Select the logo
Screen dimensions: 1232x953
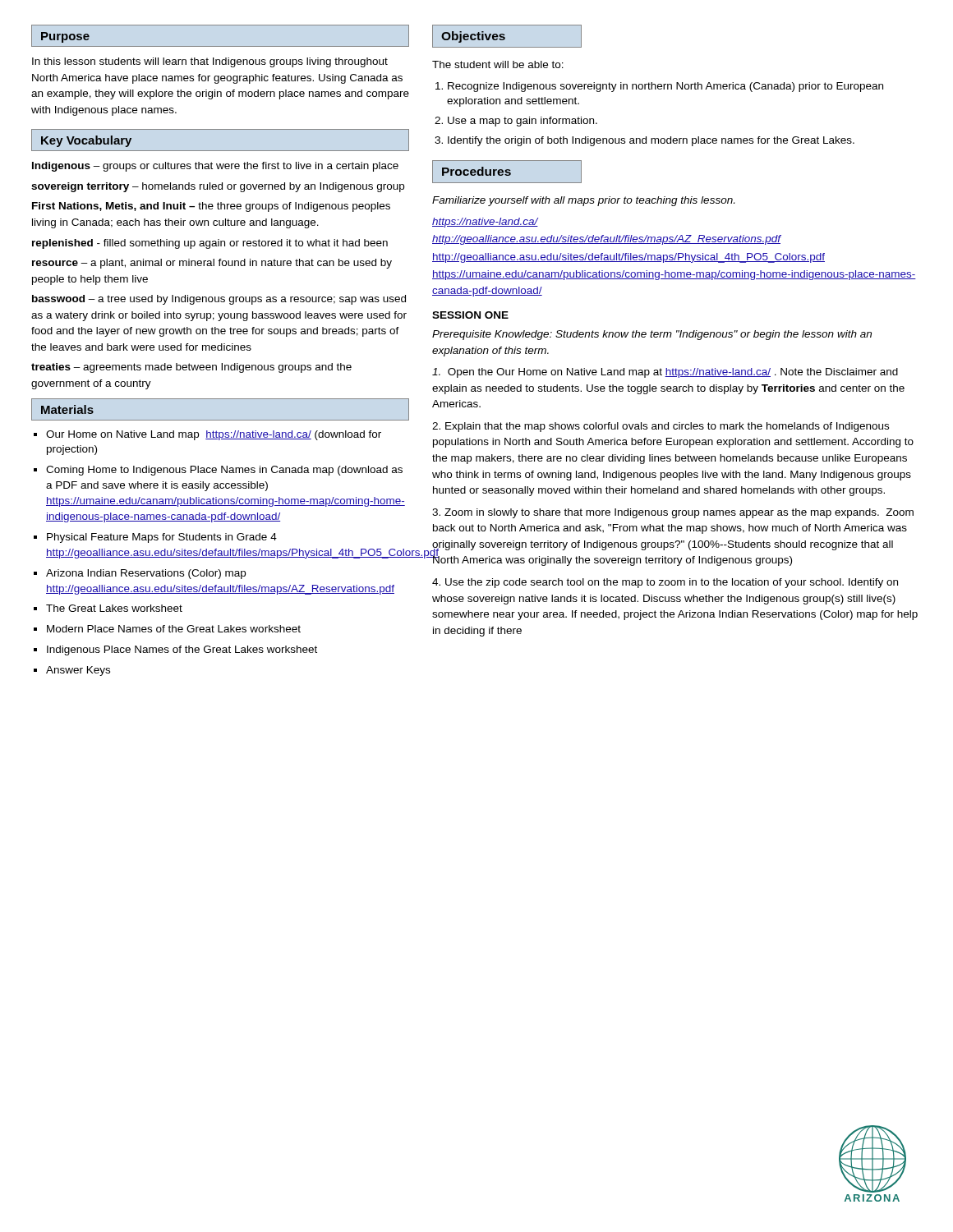click(872, 1163)
